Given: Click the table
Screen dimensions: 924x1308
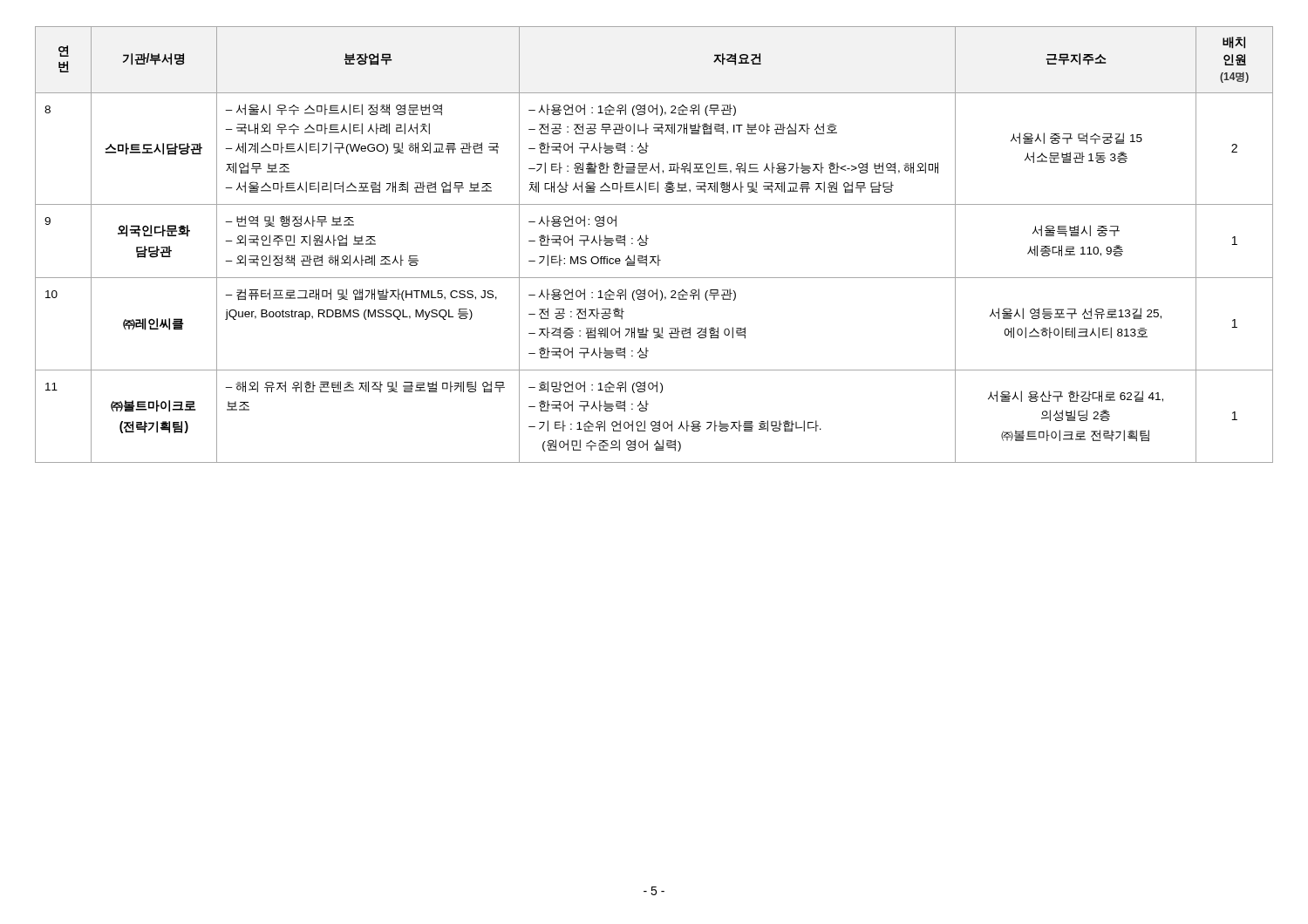Looking at the screenshot, I should point(654,245).
